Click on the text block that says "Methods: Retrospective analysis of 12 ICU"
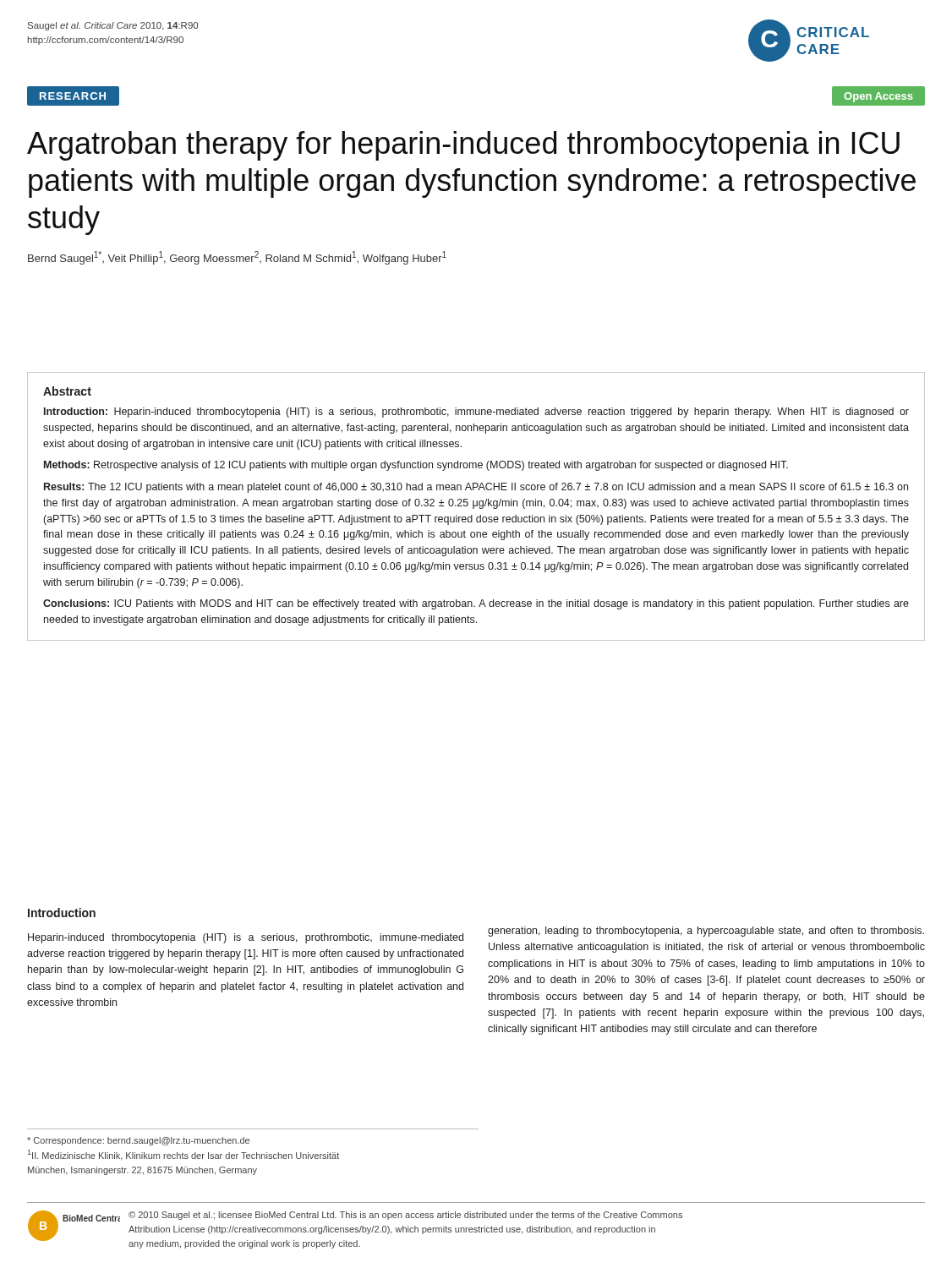 coord(416,465)
